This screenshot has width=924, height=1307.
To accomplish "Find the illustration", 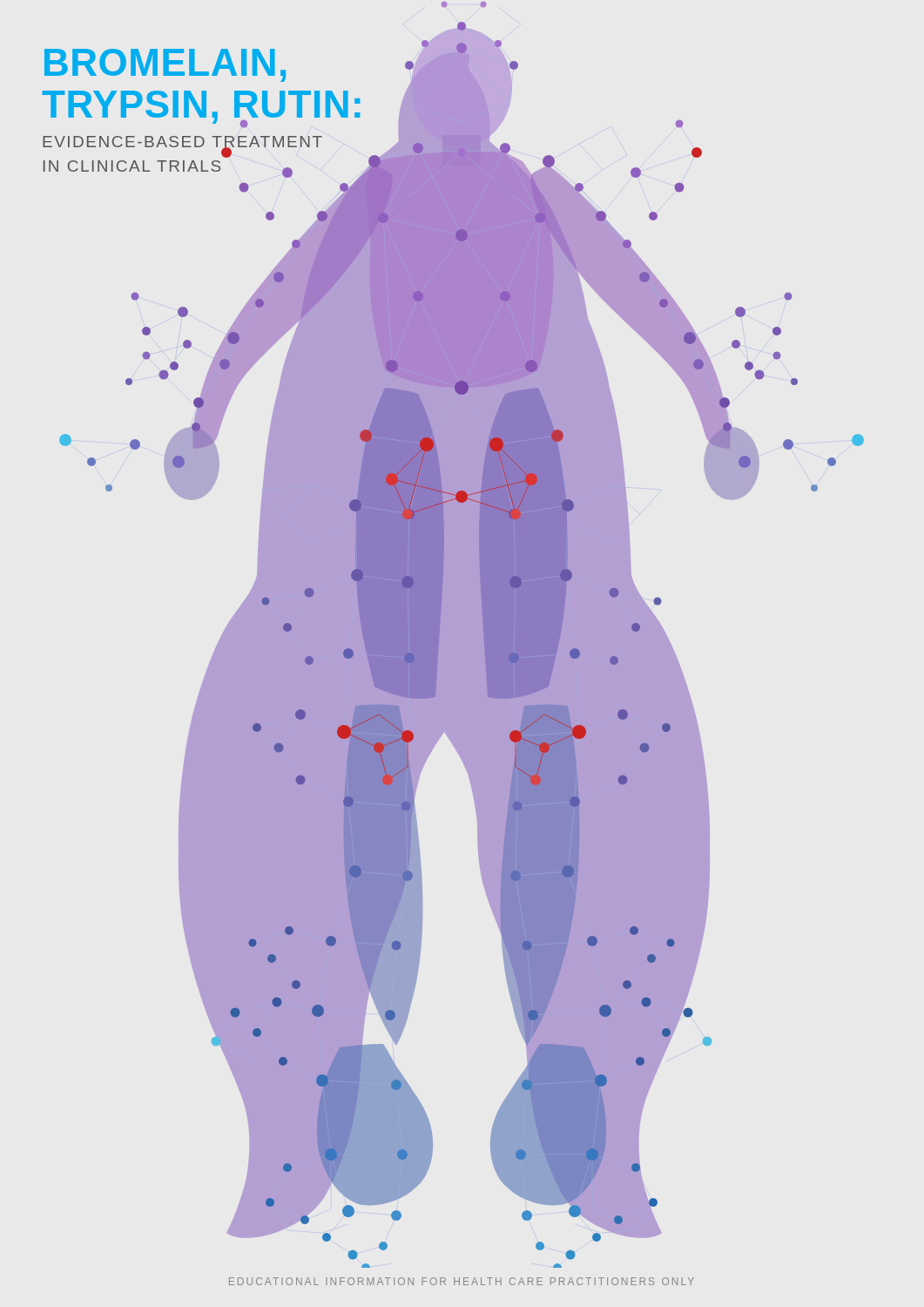I will (x=462, y=634).
